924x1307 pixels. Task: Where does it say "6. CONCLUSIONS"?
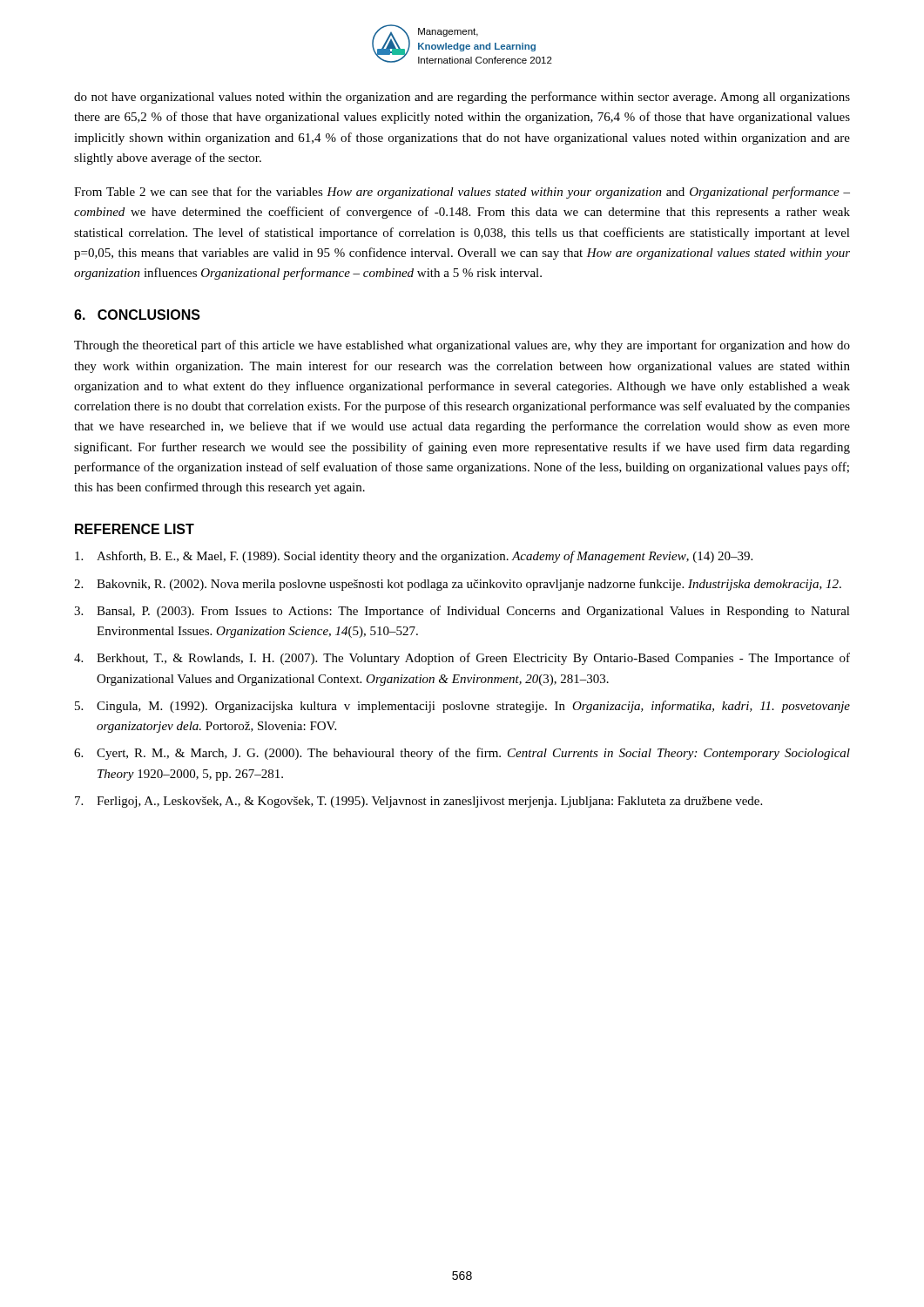tap(137, 315)
